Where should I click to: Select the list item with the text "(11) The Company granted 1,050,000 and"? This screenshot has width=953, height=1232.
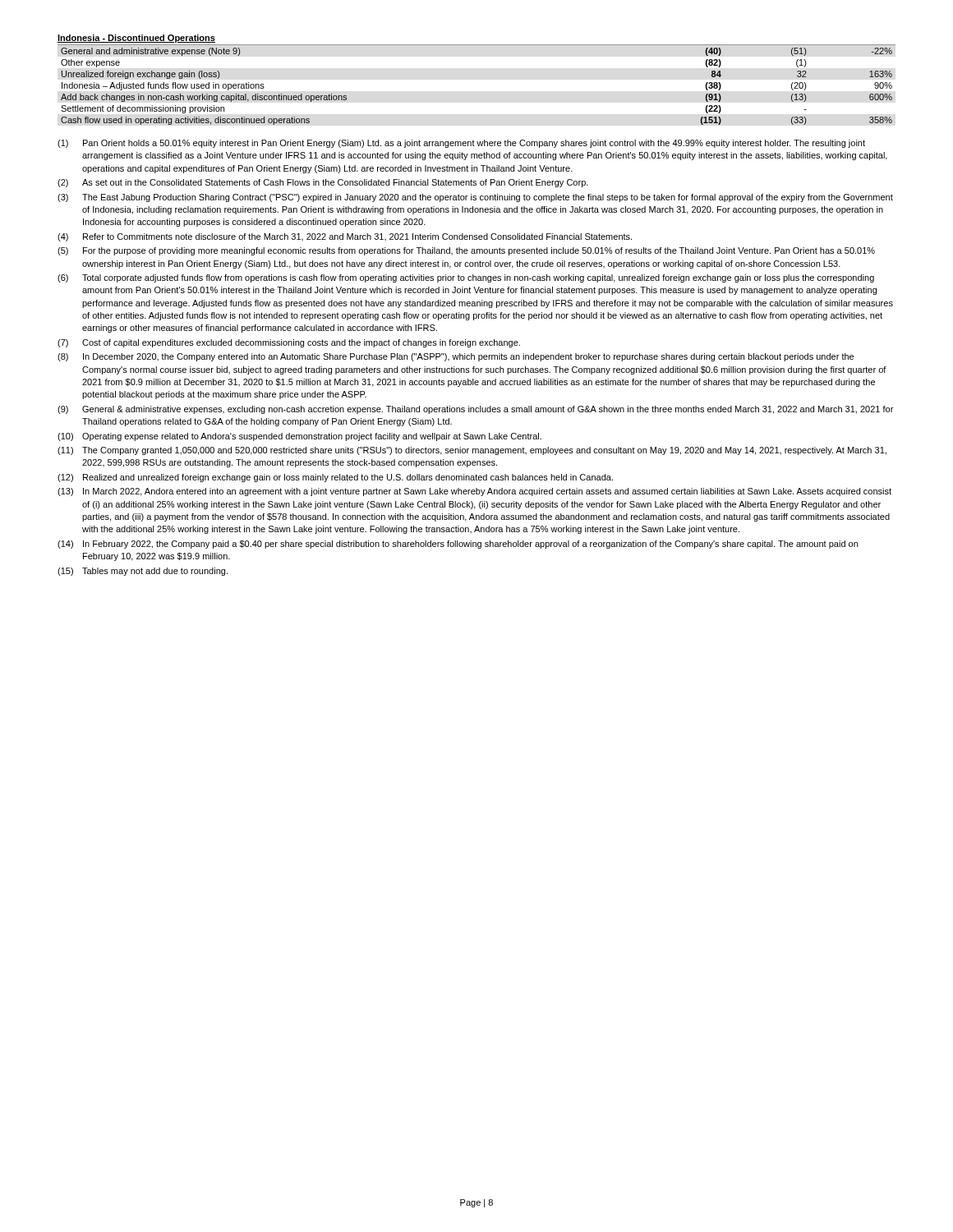tap(476, 457)
